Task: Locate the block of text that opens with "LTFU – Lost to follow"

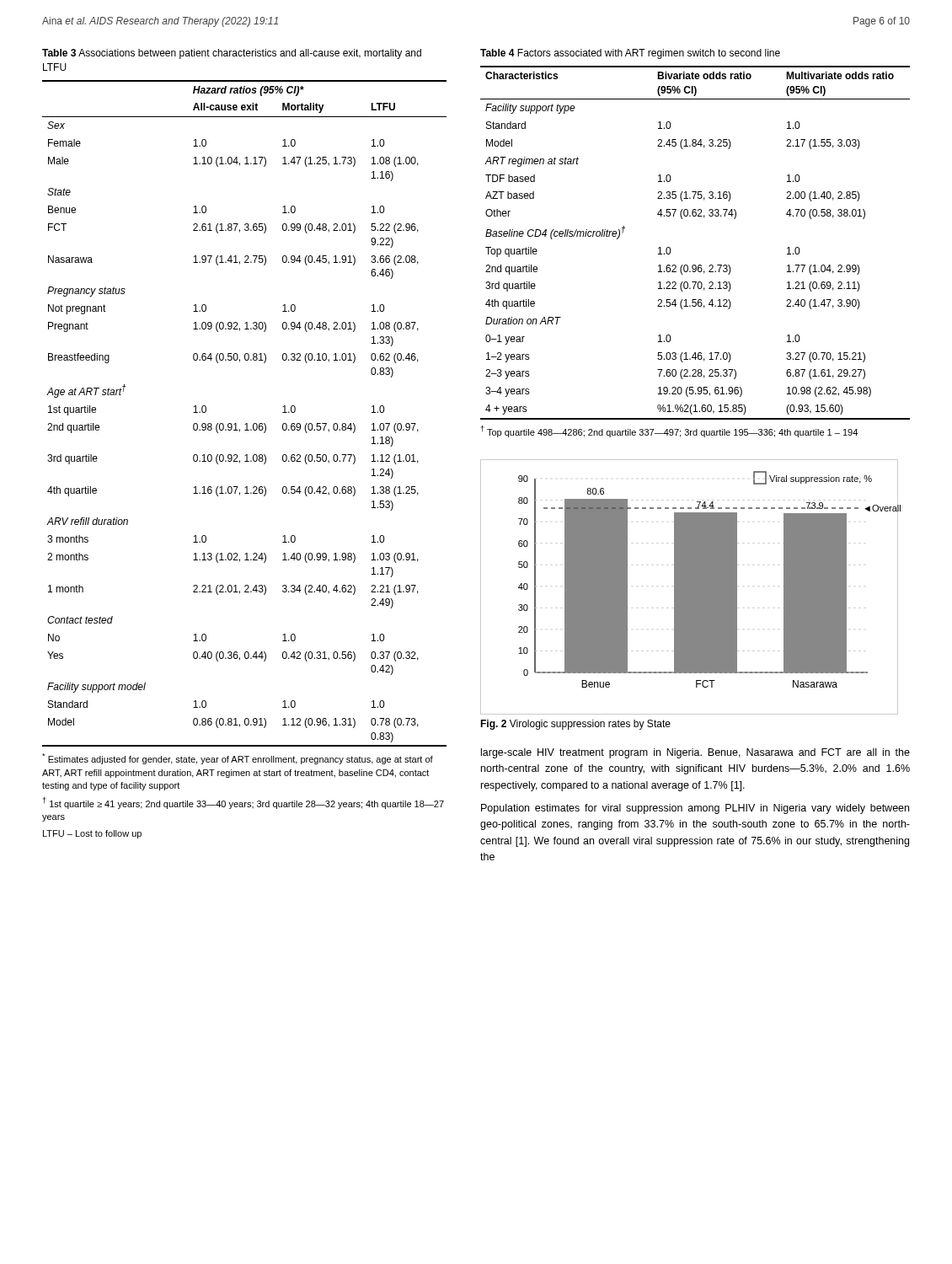Action: point(92,833)
